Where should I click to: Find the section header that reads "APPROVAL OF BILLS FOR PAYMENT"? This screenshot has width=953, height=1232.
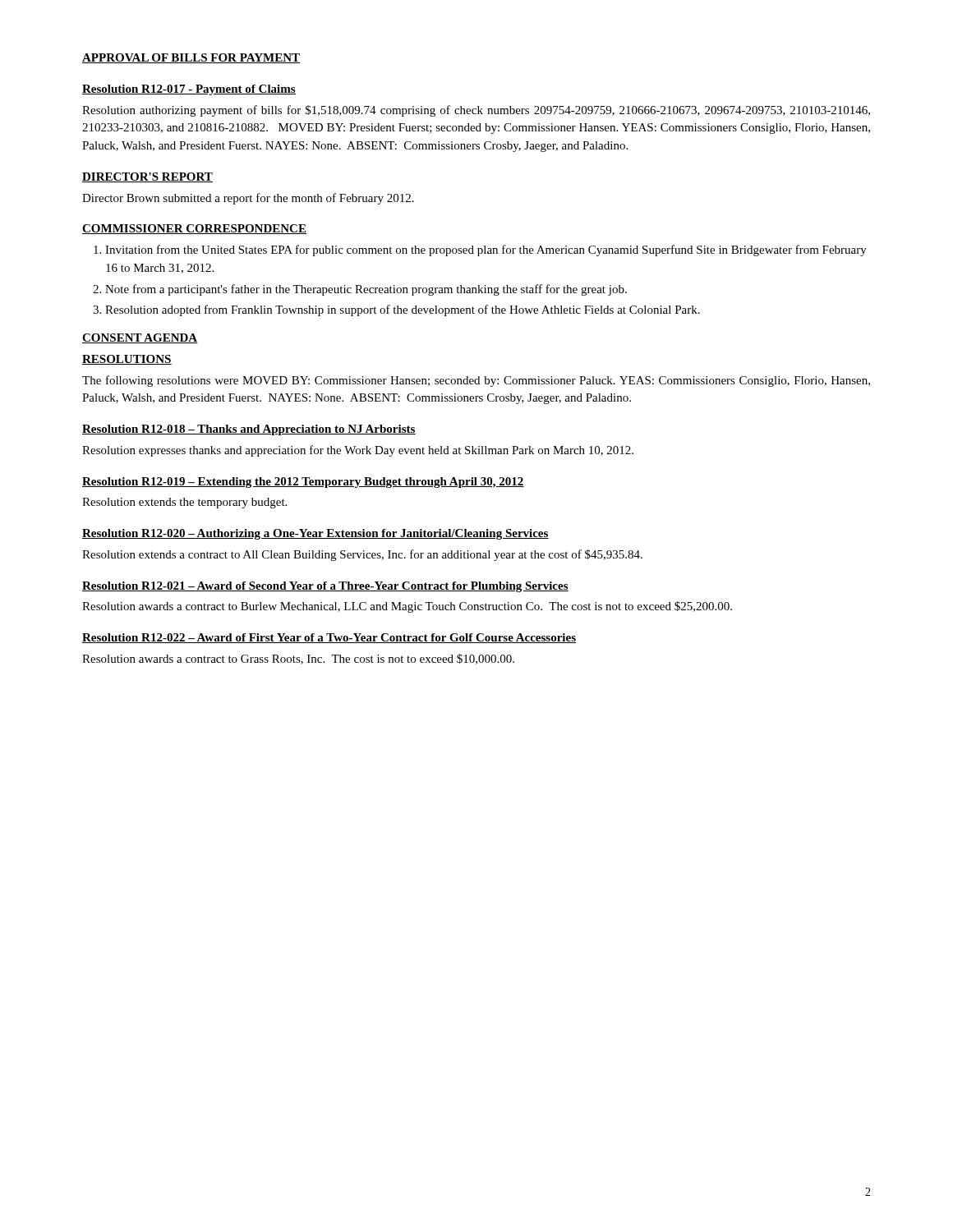(x=191, y=58)
